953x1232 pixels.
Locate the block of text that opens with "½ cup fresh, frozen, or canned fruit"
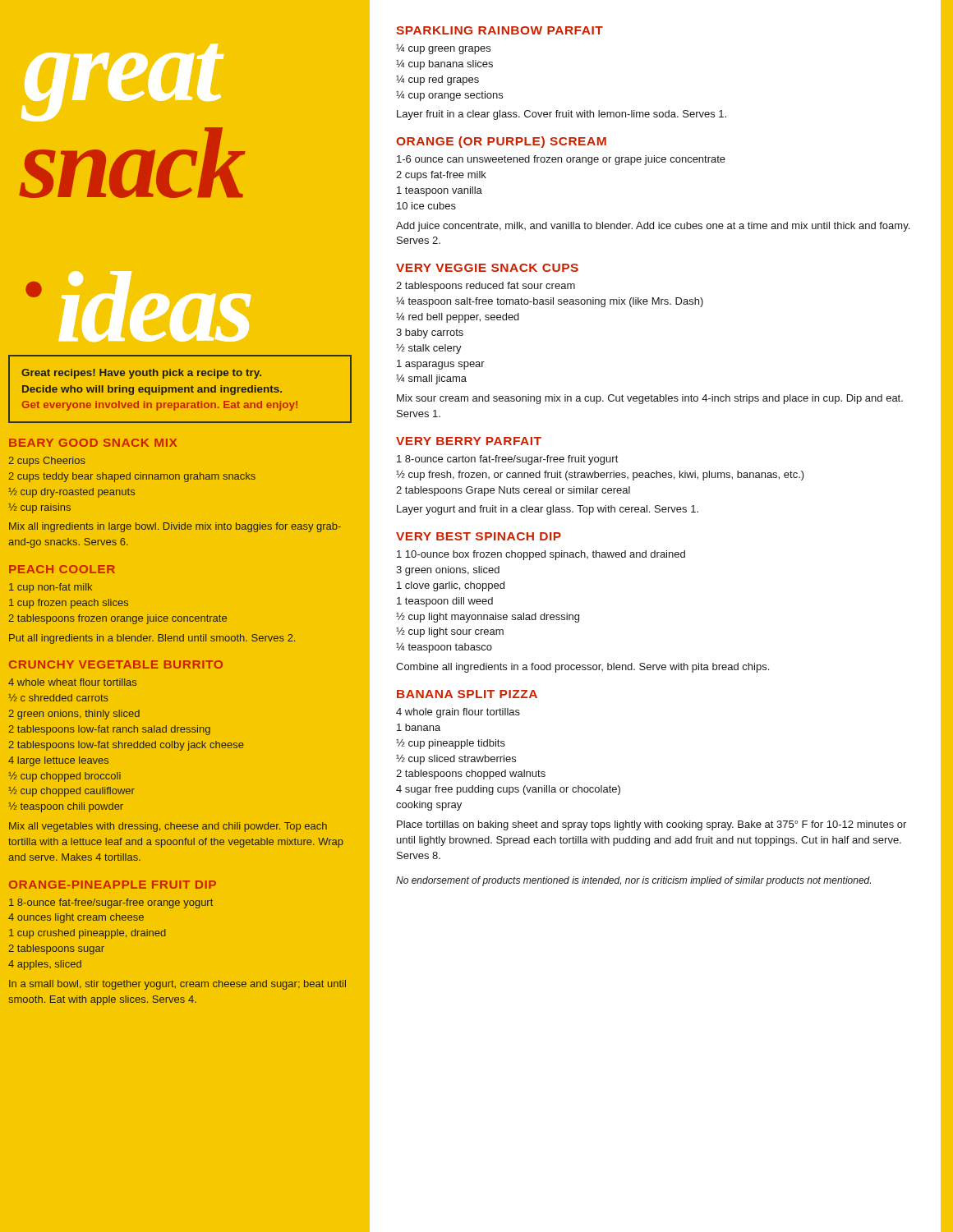pyautogui.click(x=655, y=475)
